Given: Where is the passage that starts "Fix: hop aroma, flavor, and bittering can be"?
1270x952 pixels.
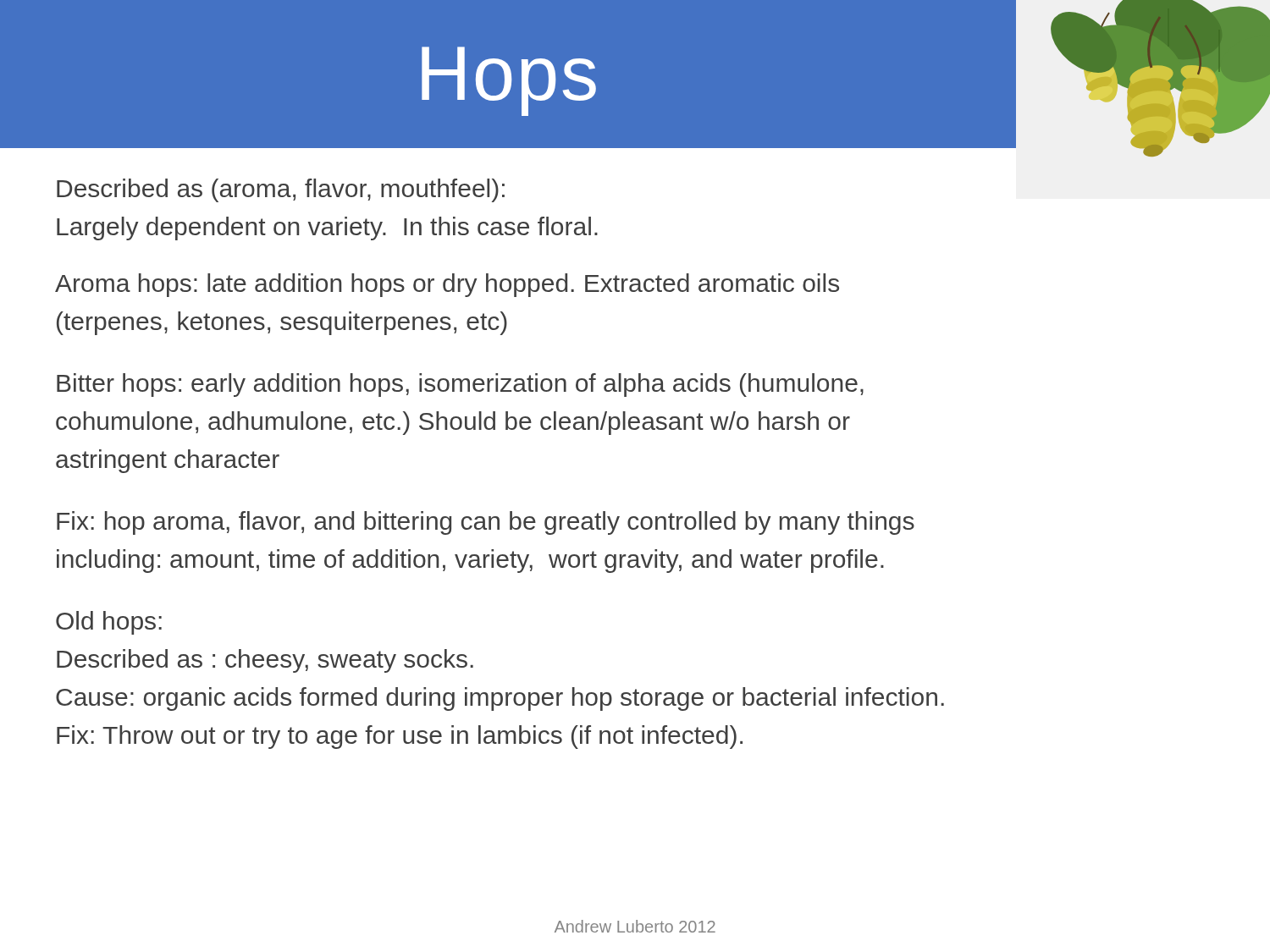Looking at the screenshot, I should coord(485,540).
